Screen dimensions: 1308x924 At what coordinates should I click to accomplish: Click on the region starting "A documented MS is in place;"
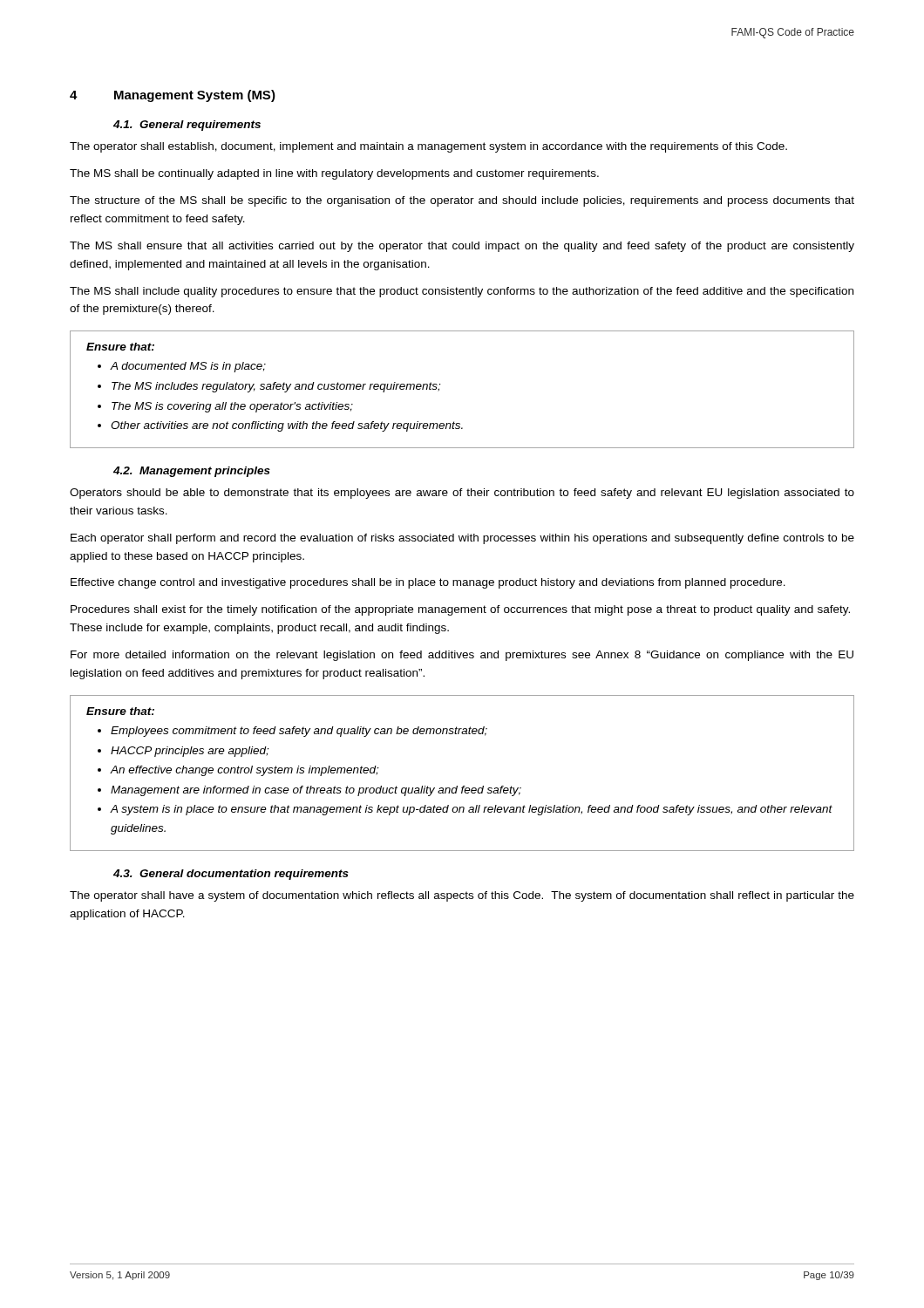[x=188, y=367]
